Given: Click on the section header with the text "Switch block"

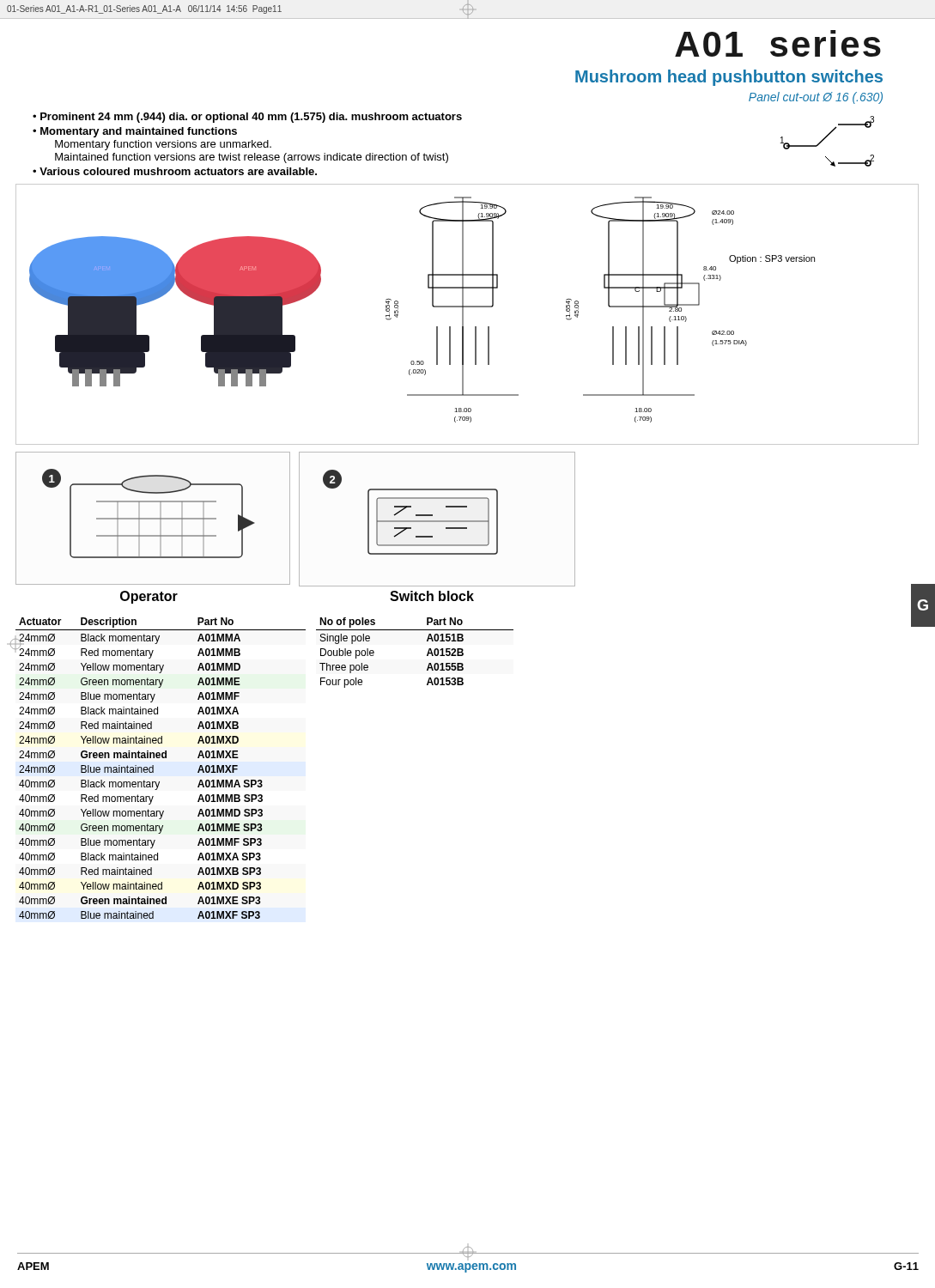Looking at the screenshot, I should click(x=432, y=596).
